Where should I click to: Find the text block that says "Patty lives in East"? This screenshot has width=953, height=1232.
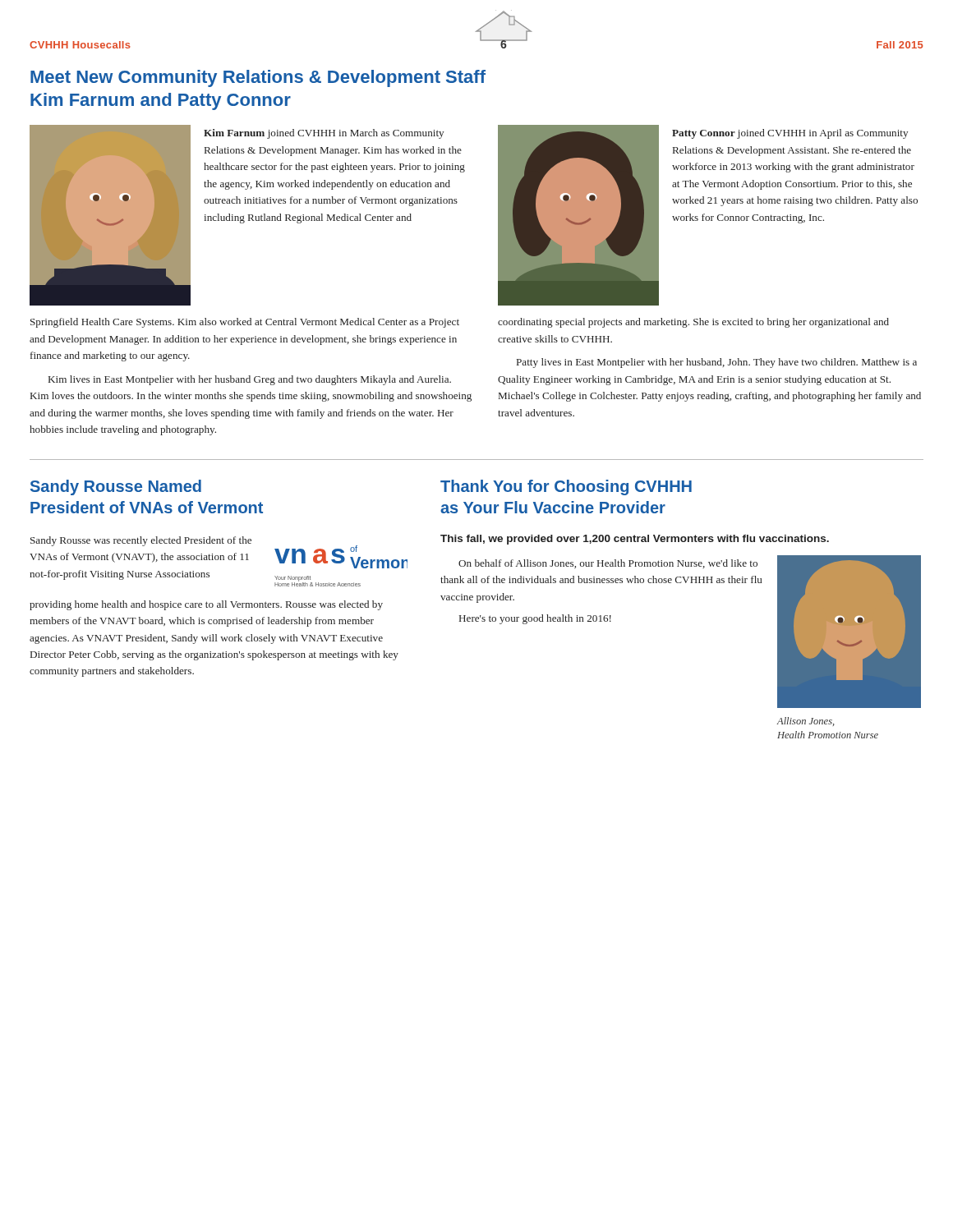(710, 387)
